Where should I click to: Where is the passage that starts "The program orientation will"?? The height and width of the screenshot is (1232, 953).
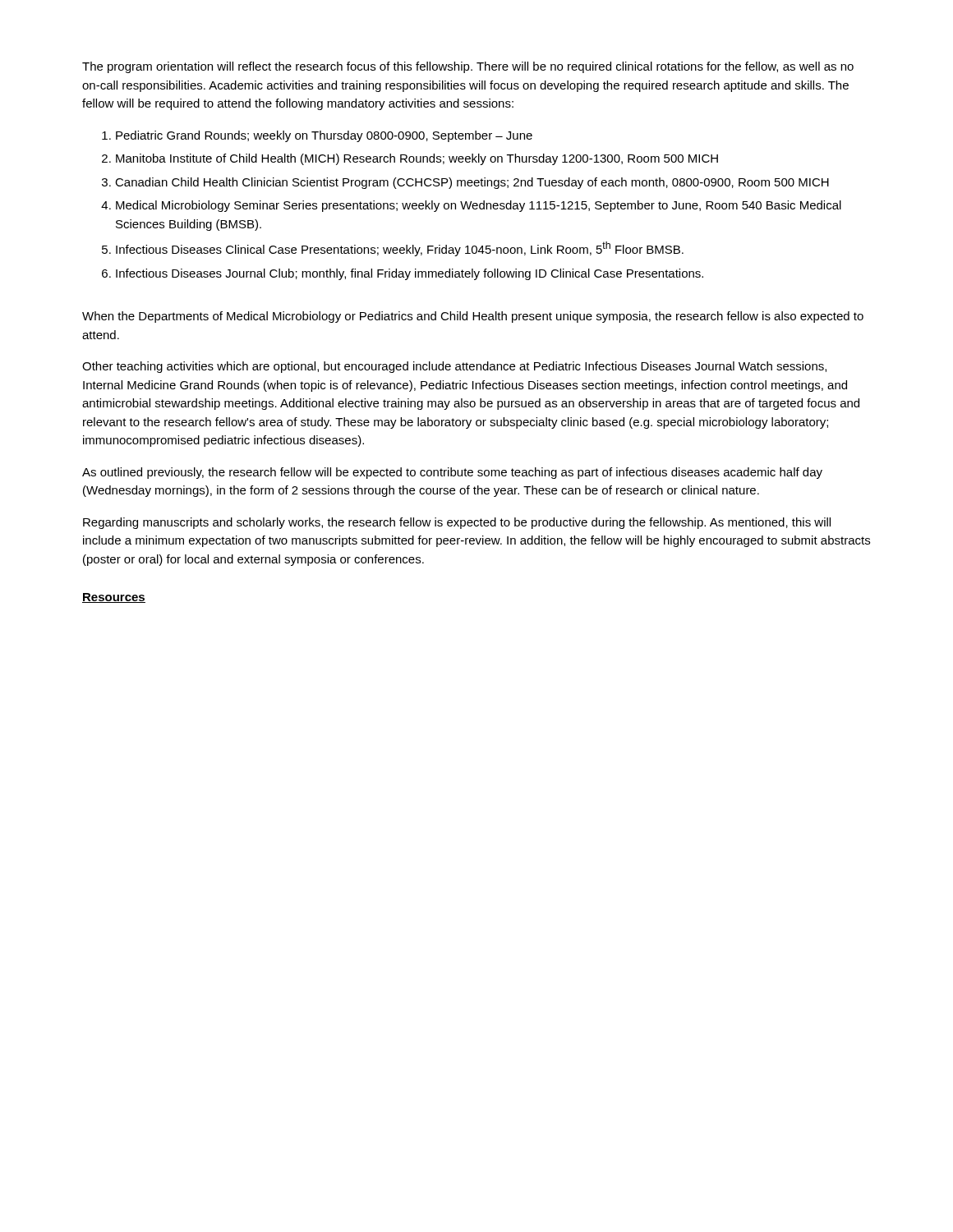[x=468, y=85]
